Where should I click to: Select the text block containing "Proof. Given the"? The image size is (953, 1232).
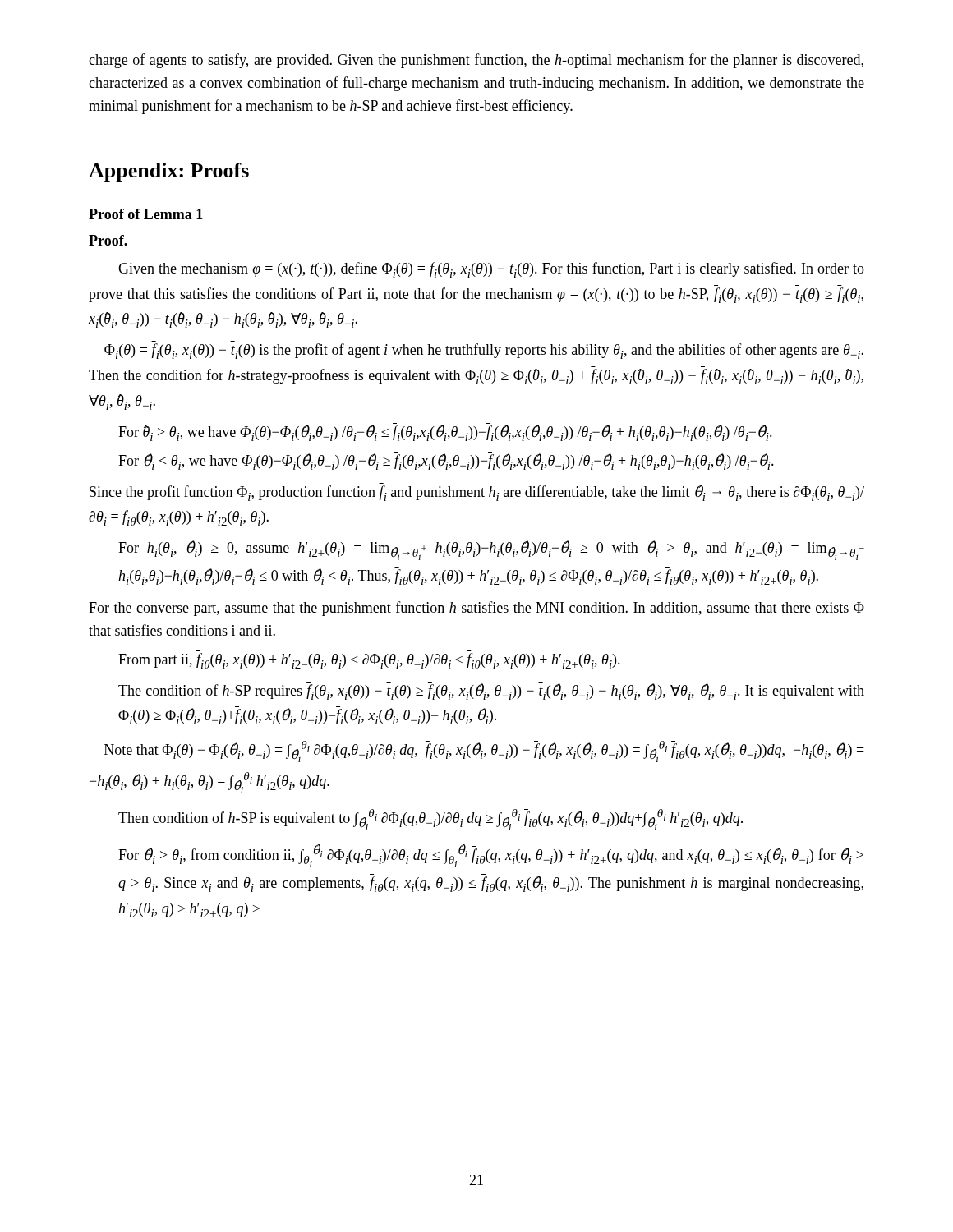476,576
